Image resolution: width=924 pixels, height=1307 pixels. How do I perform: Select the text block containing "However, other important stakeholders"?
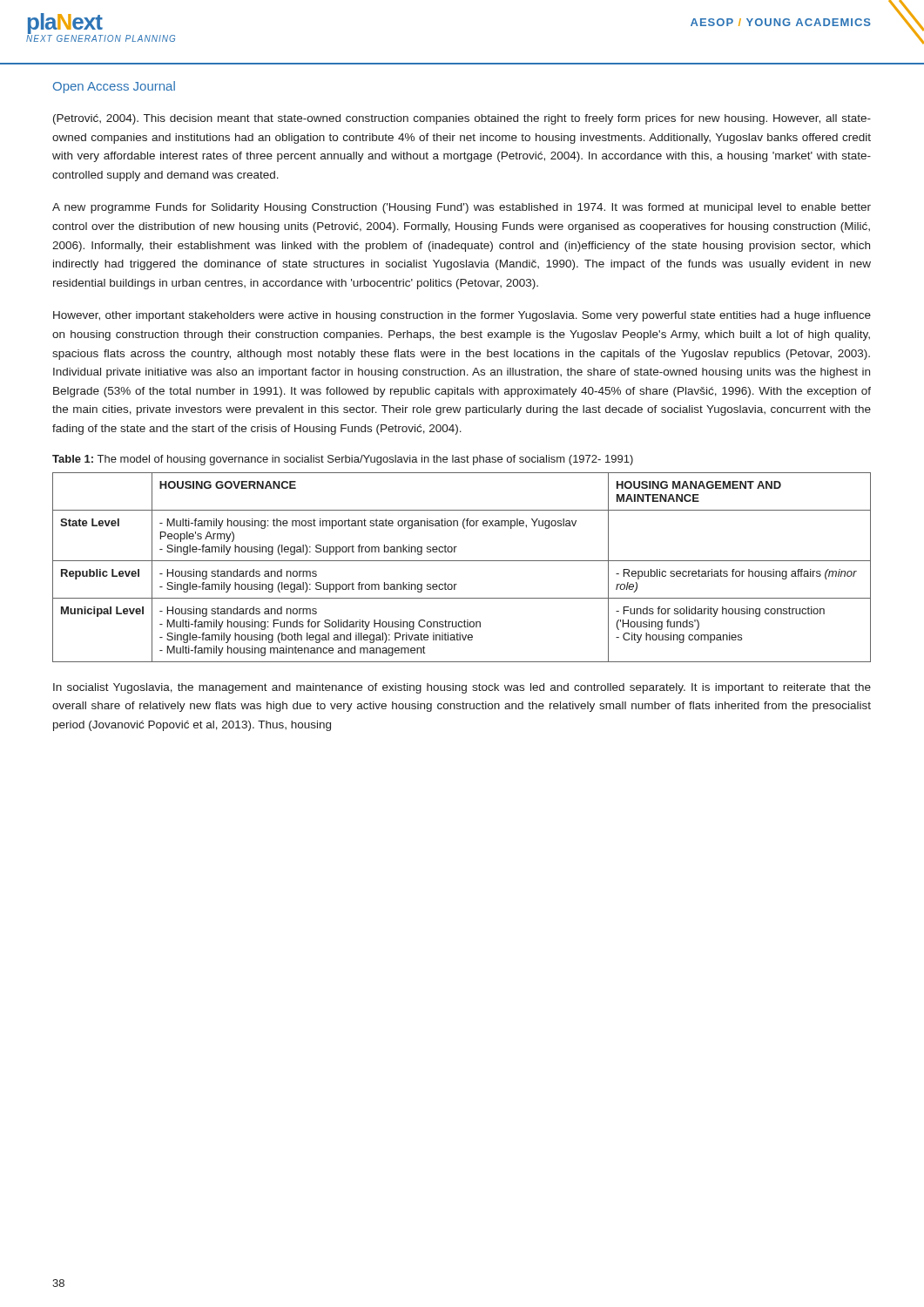462,372
